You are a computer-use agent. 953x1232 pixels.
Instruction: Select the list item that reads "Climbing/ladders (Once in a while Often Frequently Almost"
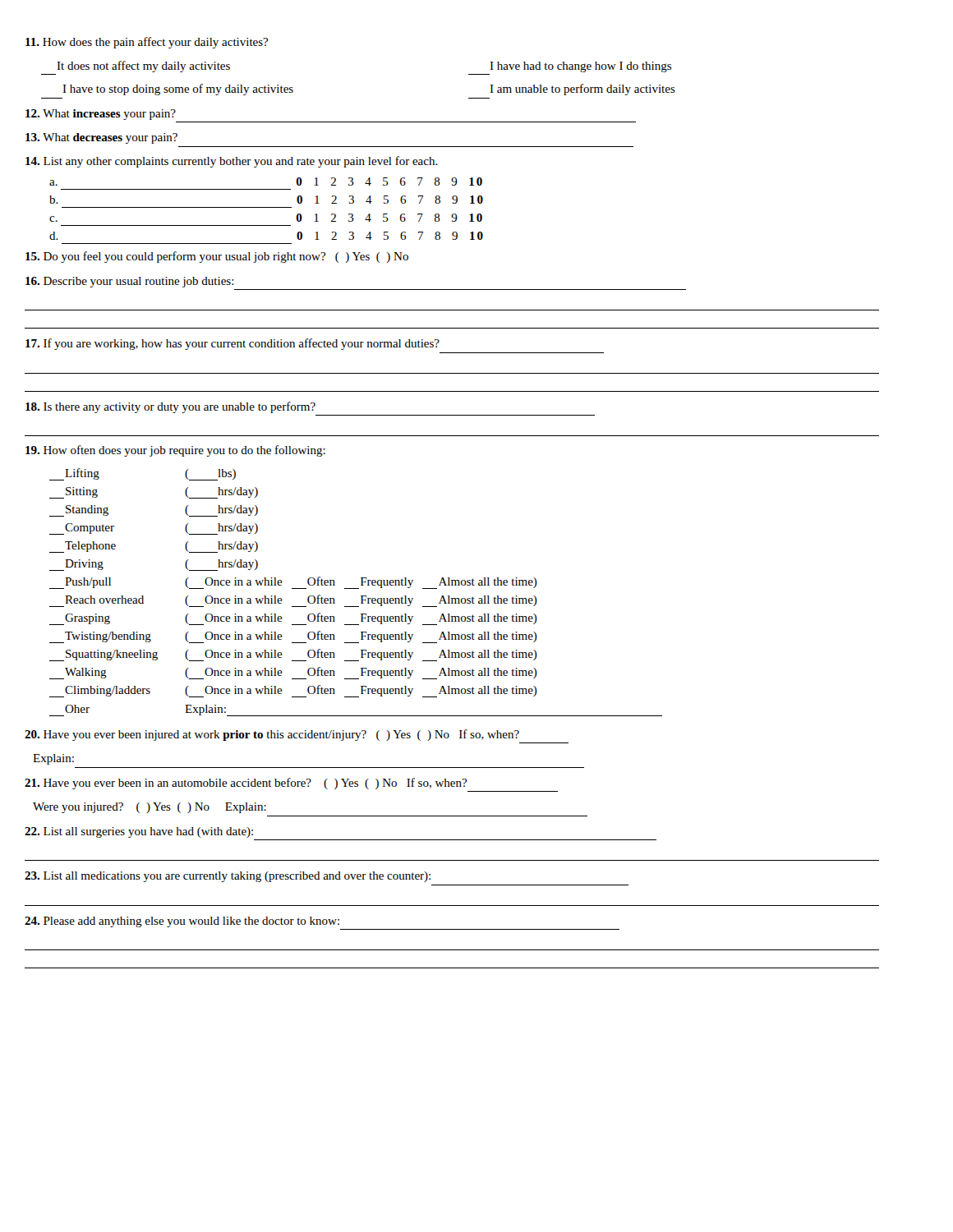[x=293, y=690]
